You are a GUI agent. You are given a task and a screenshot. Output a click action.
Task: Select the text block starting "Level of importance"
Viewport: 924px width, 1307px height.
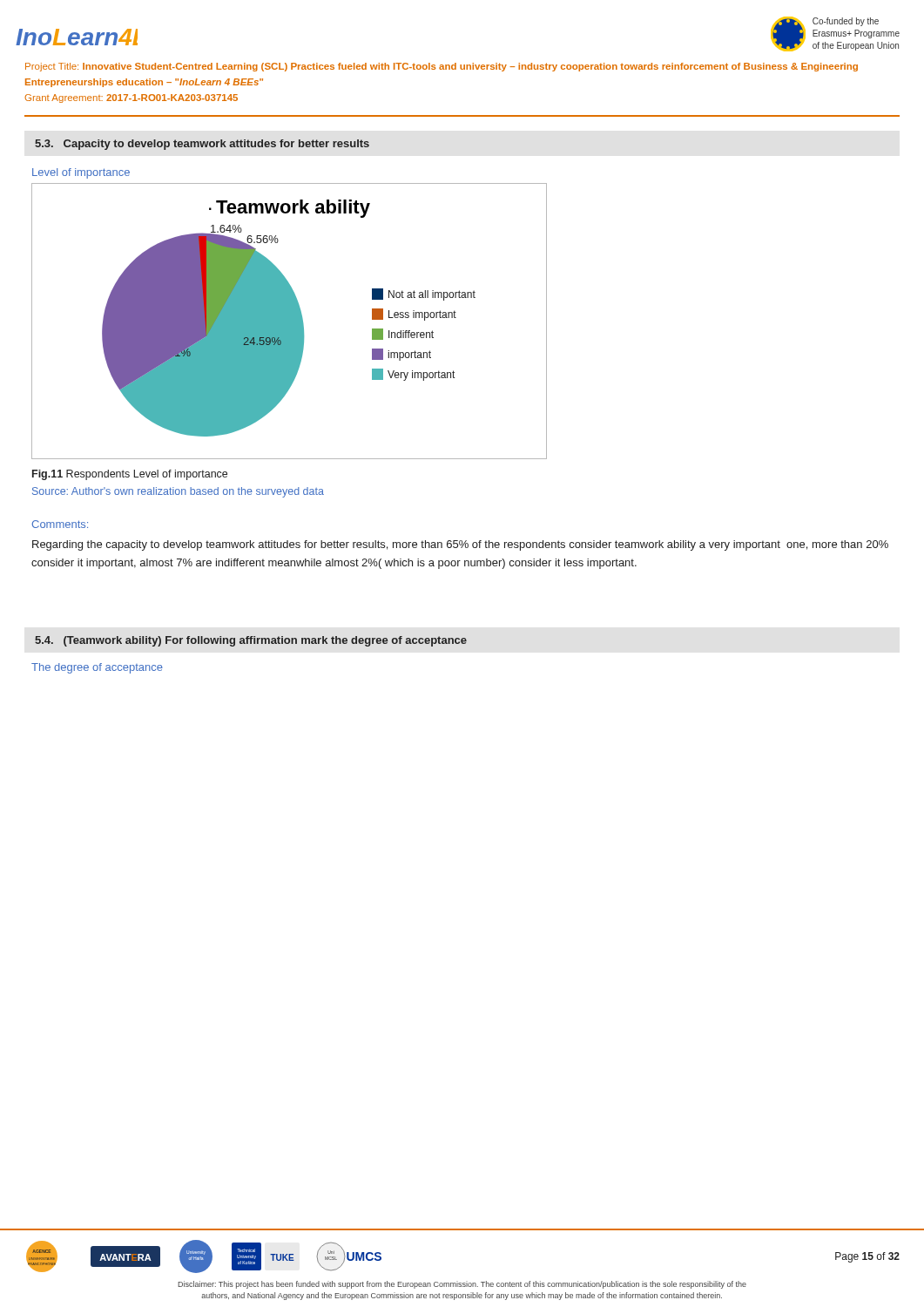click(81, 172)
